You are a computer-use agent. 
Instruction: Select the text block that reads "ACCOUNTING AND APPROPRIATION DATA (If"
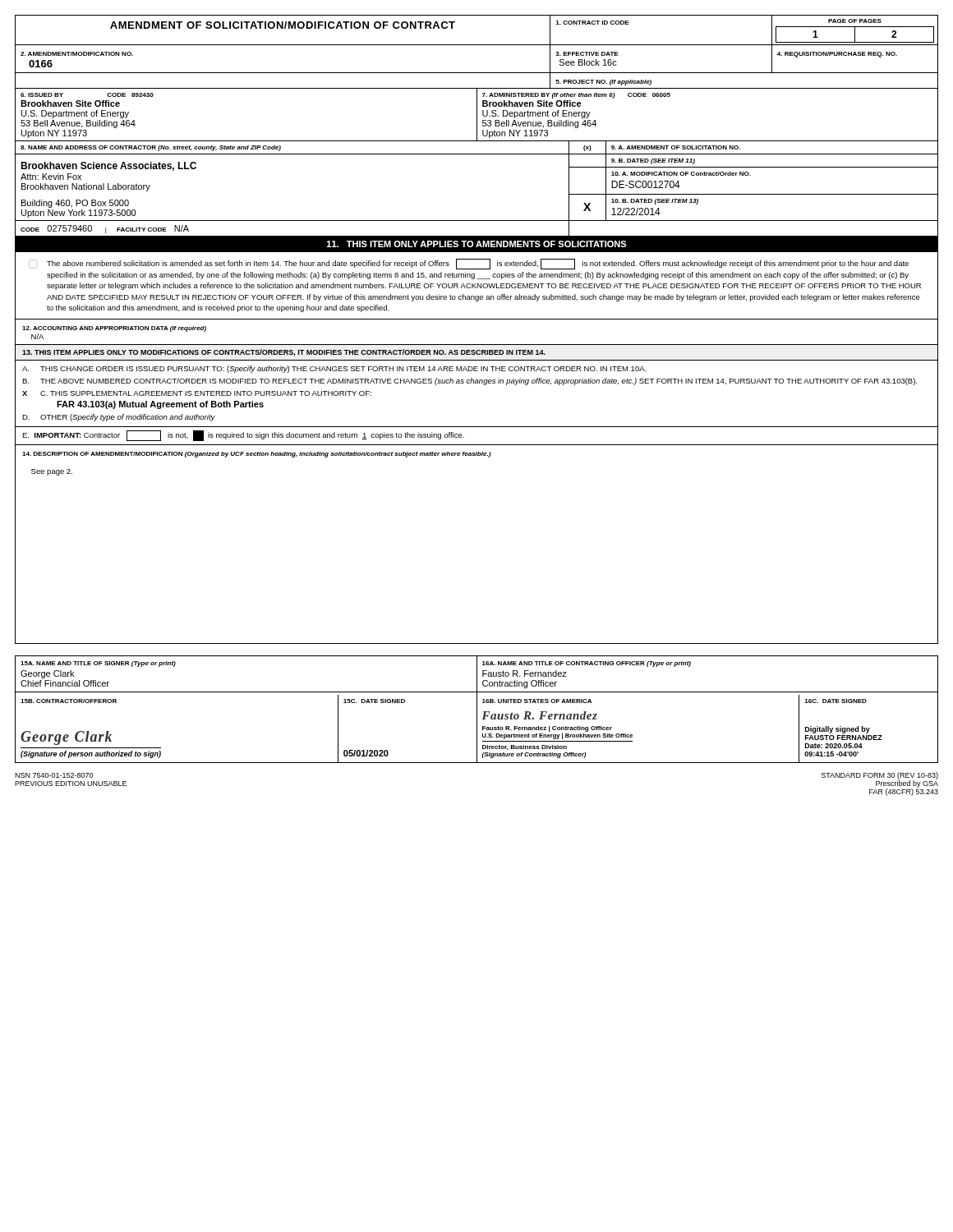pos(114,333)
